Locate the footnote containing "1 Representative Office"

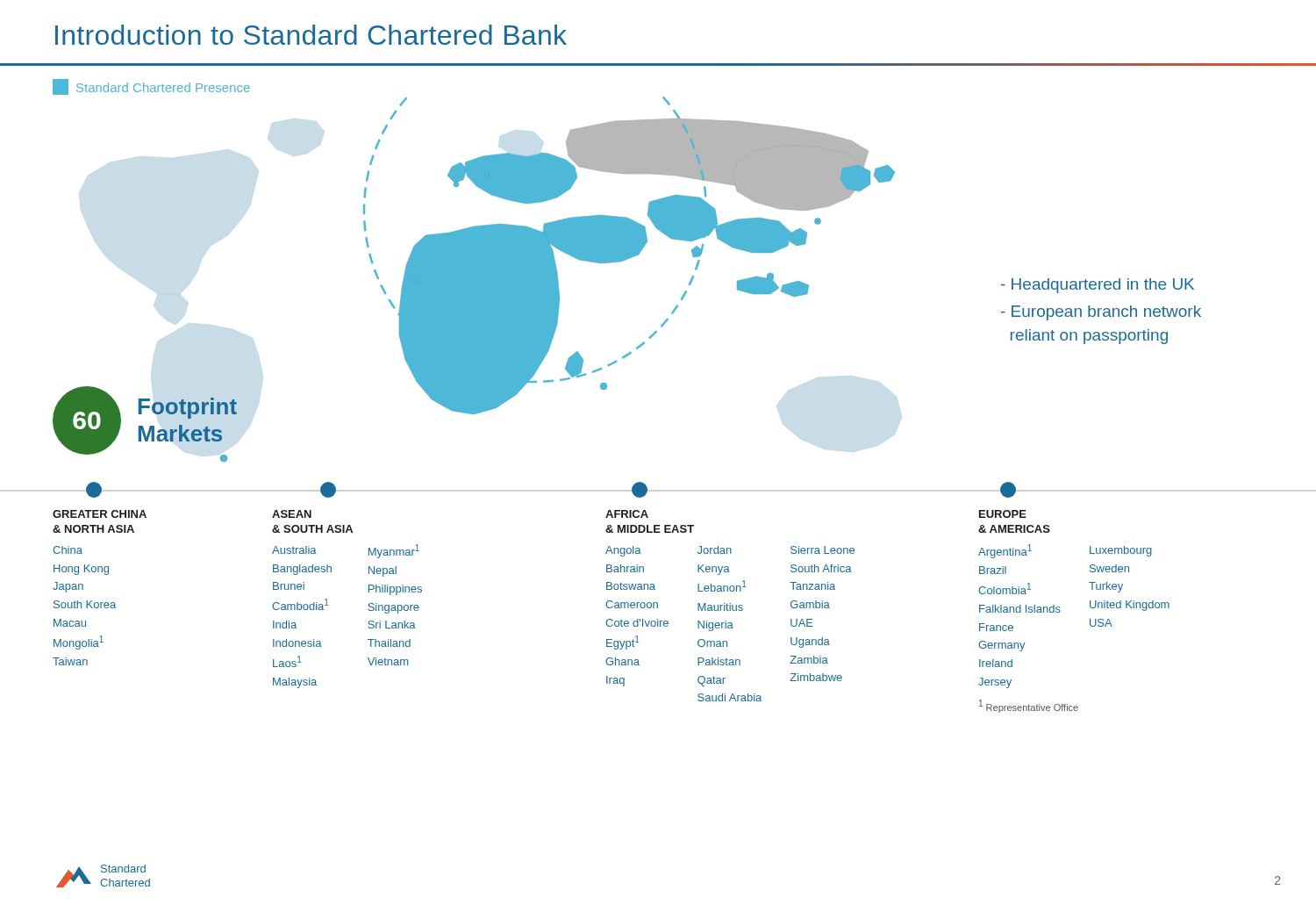[1028, 705]
